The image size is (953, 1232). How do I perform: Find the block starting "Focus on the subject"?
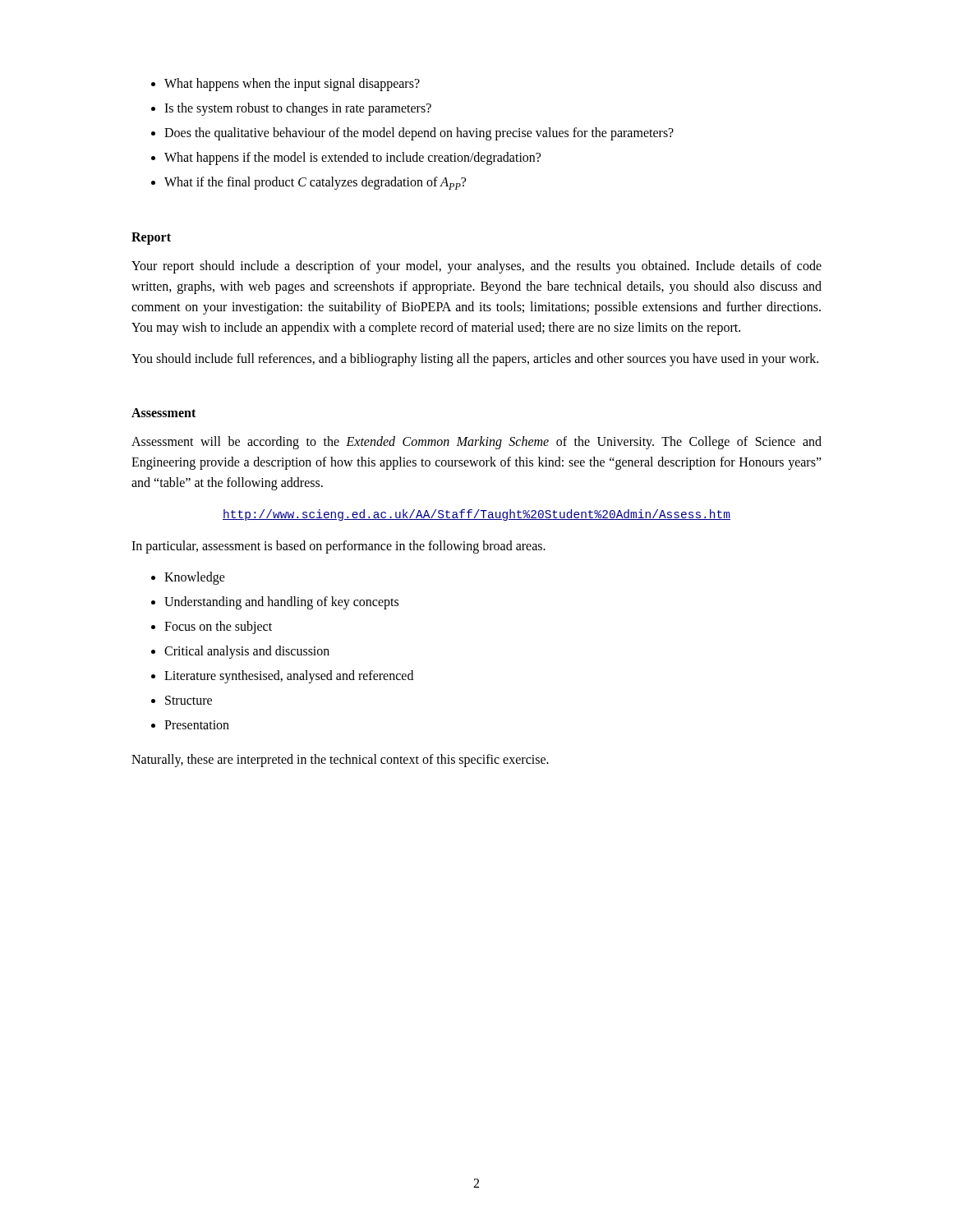pos(218,627)
